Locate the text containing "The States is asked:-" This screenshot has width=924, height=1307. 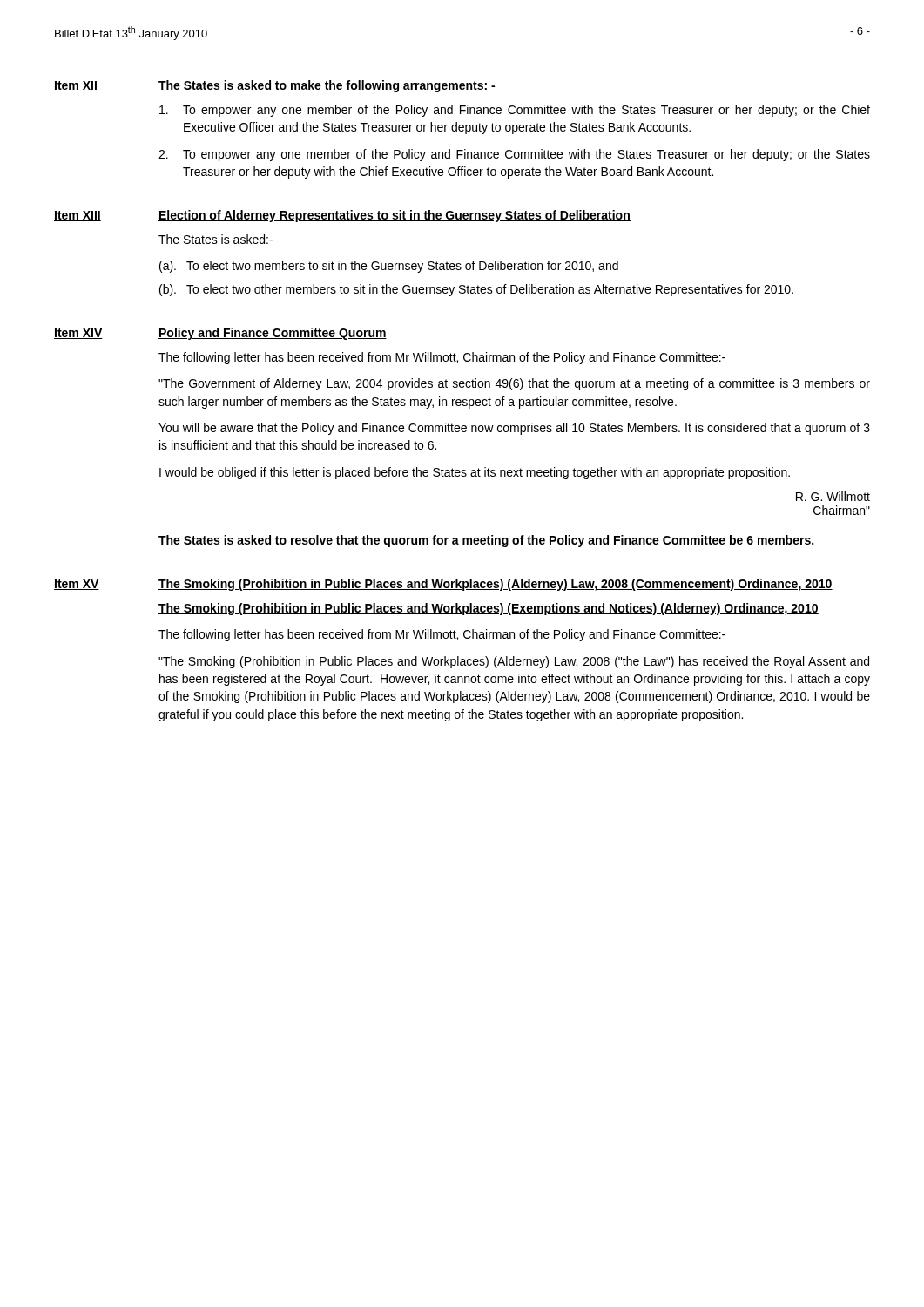point(216,240)
